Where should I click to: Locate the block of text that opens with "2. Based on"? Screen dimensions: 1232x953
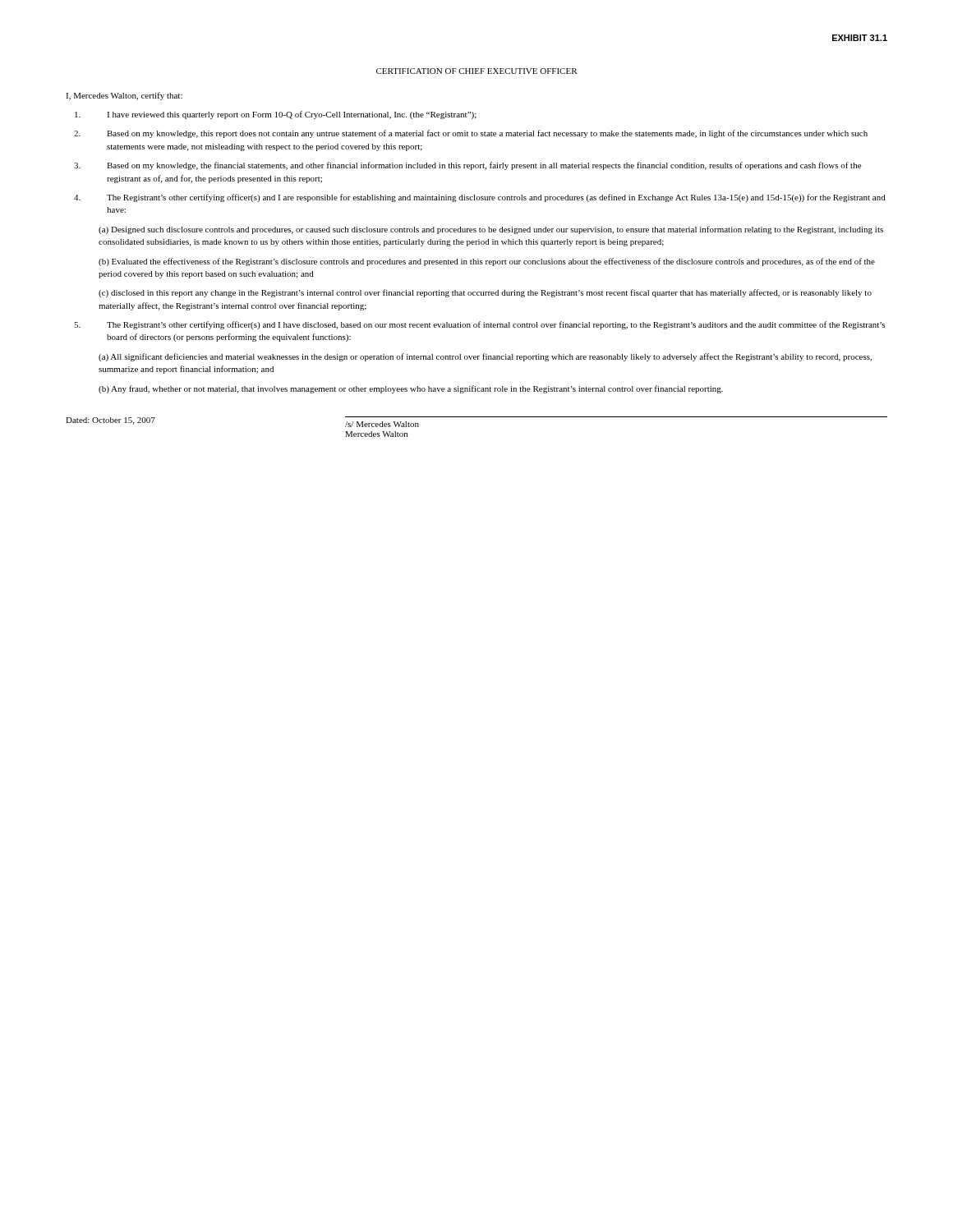point(476,140)
